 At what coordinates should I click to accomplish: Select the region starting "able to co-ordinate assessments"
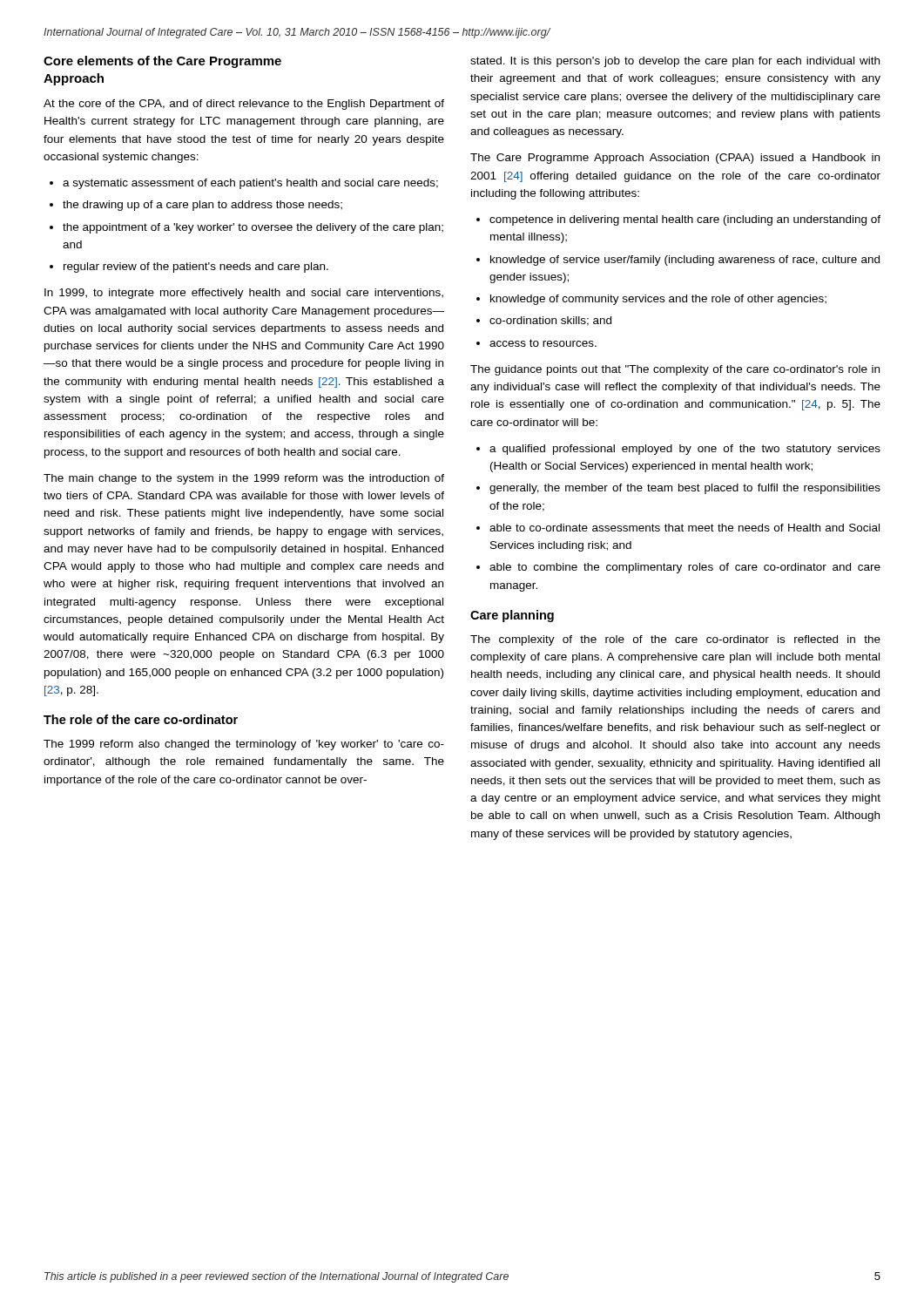point(685,536)
